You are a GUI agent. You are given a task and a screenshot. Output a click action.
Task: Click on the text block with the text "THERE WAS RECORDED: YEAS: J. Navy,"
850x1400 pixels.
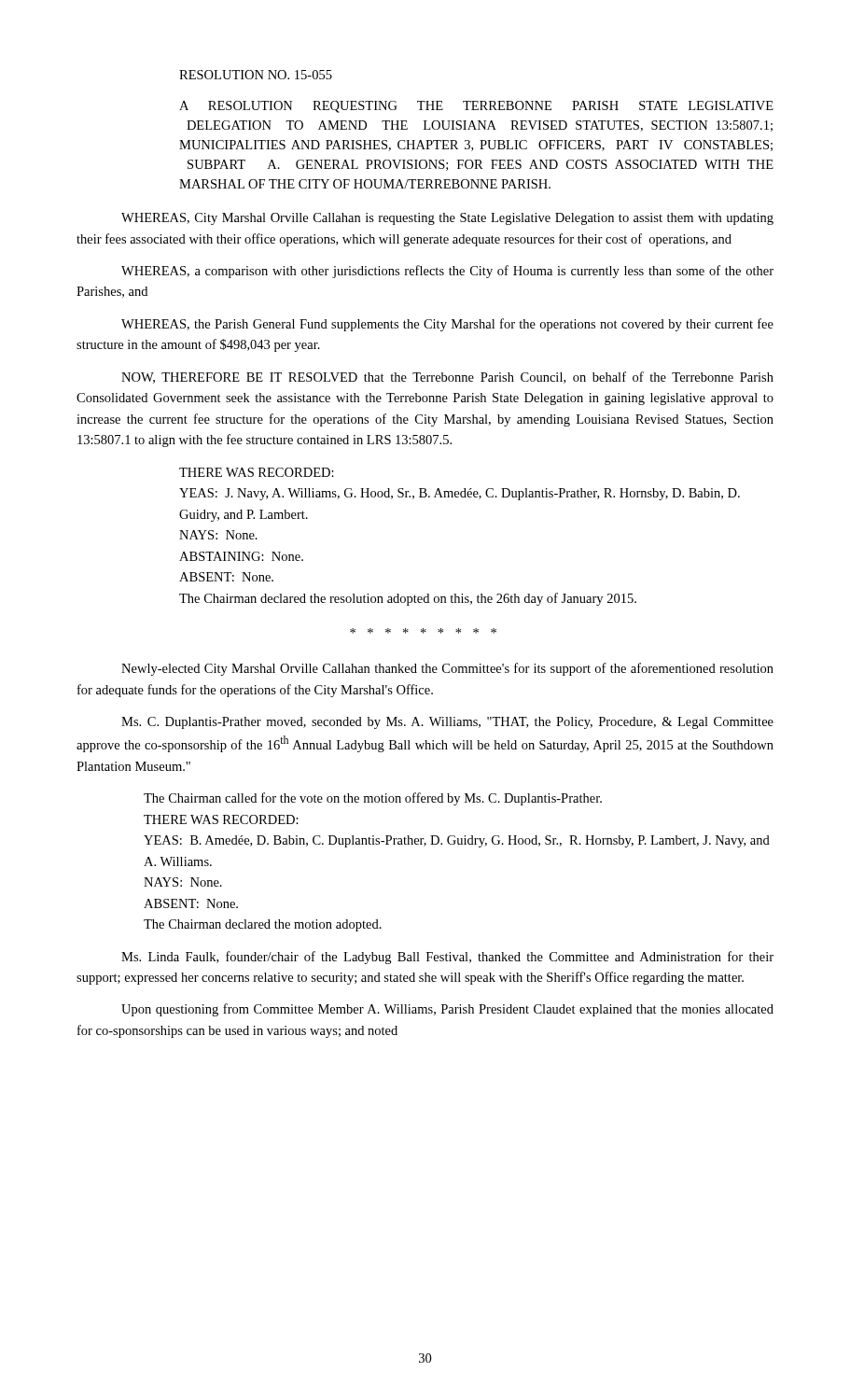(x=257, y=472)
